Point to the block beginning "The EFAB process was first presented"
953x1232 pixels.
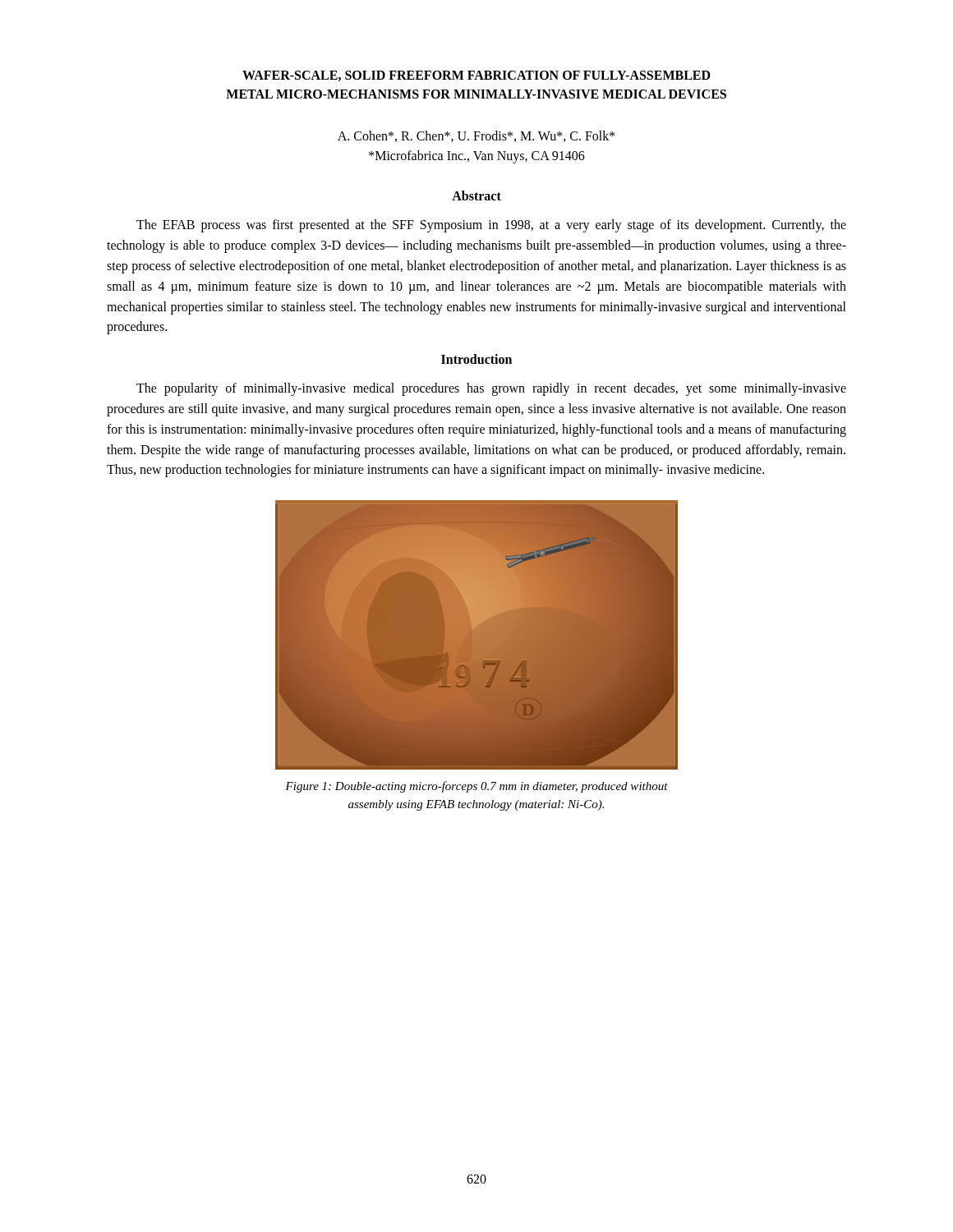(476, 276)
